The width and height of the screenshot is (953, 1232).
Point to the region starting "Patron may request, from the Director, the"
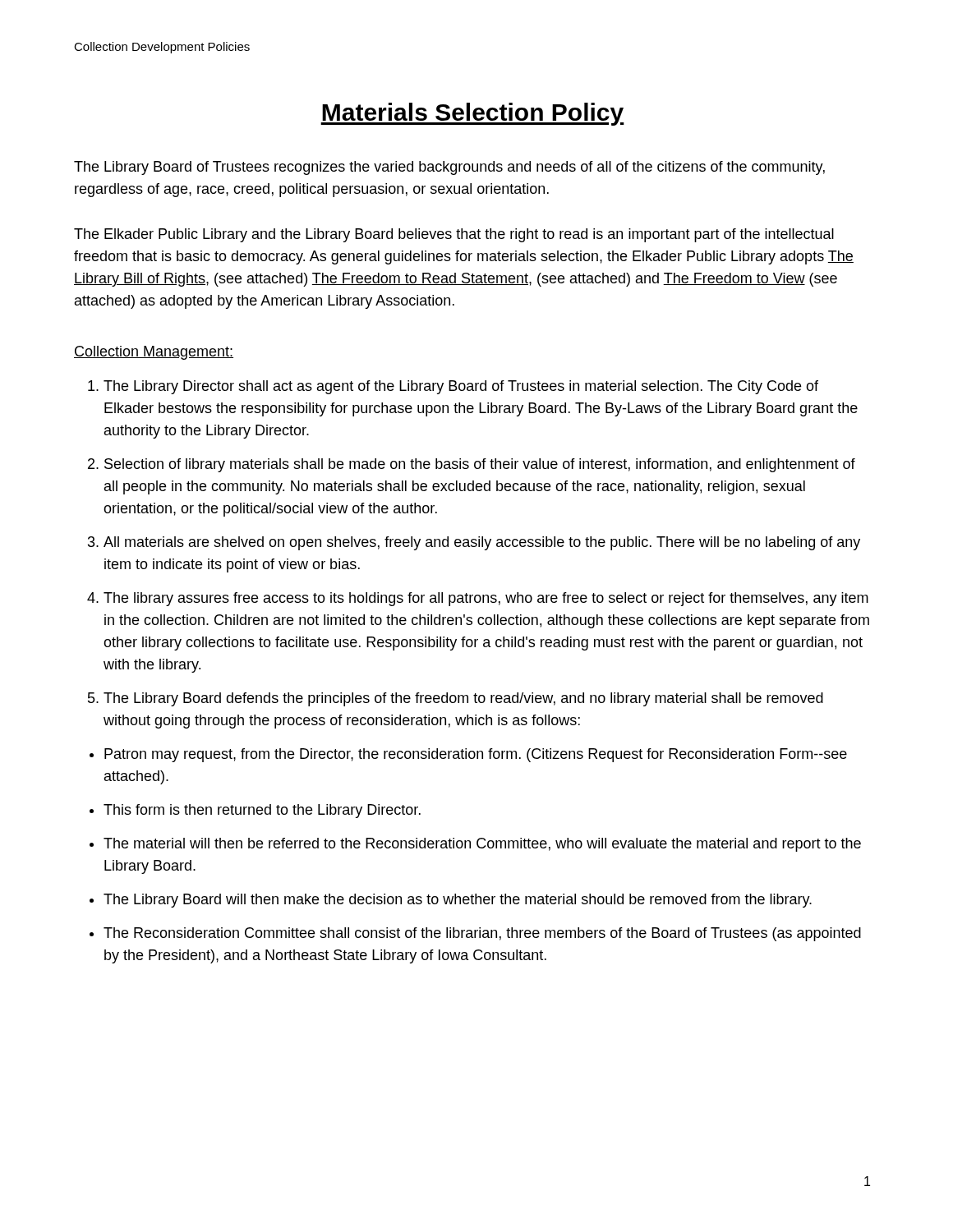tap(487, 765)
